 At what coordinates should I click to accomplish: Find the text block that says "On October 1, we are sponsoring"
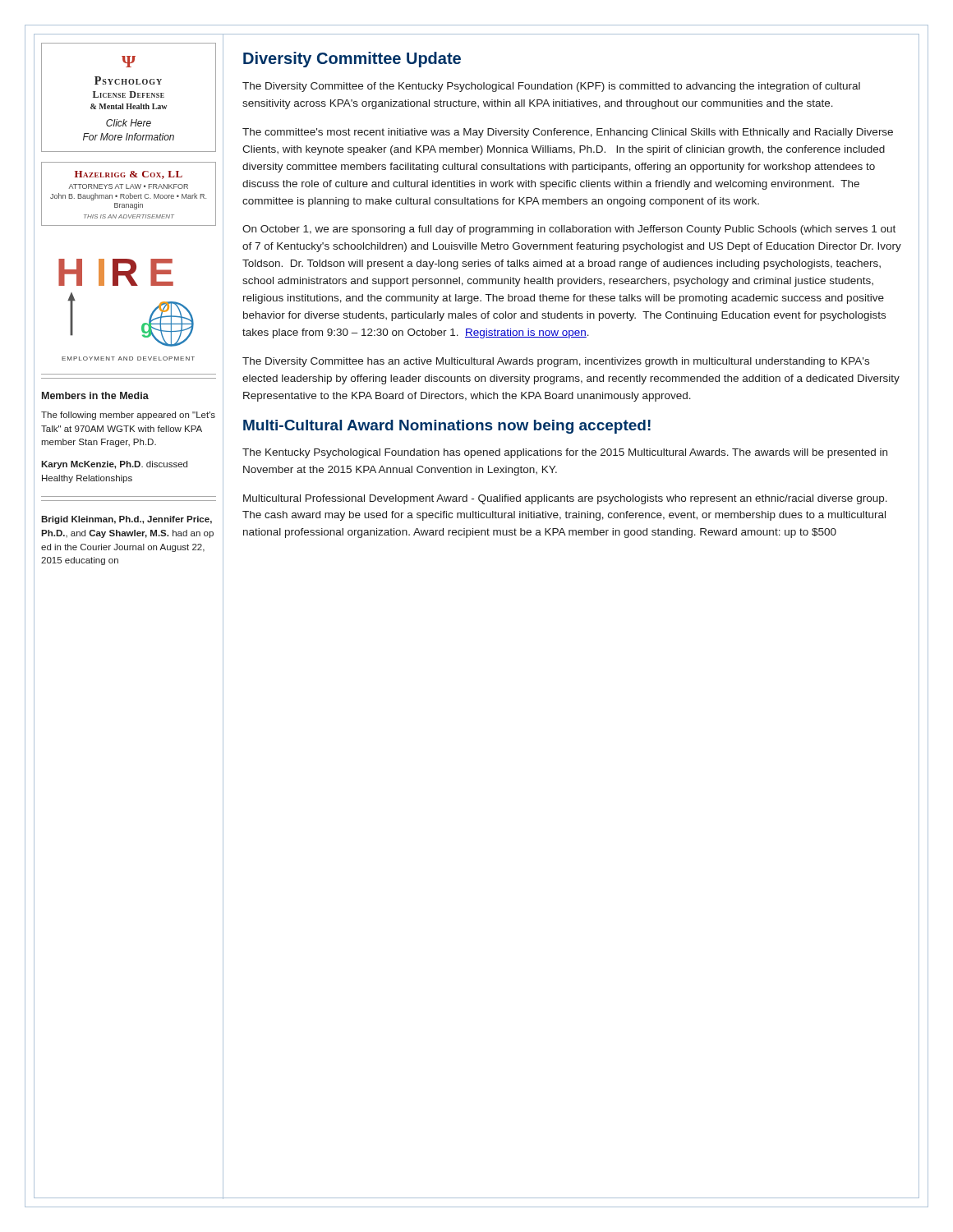coord(572,281)
